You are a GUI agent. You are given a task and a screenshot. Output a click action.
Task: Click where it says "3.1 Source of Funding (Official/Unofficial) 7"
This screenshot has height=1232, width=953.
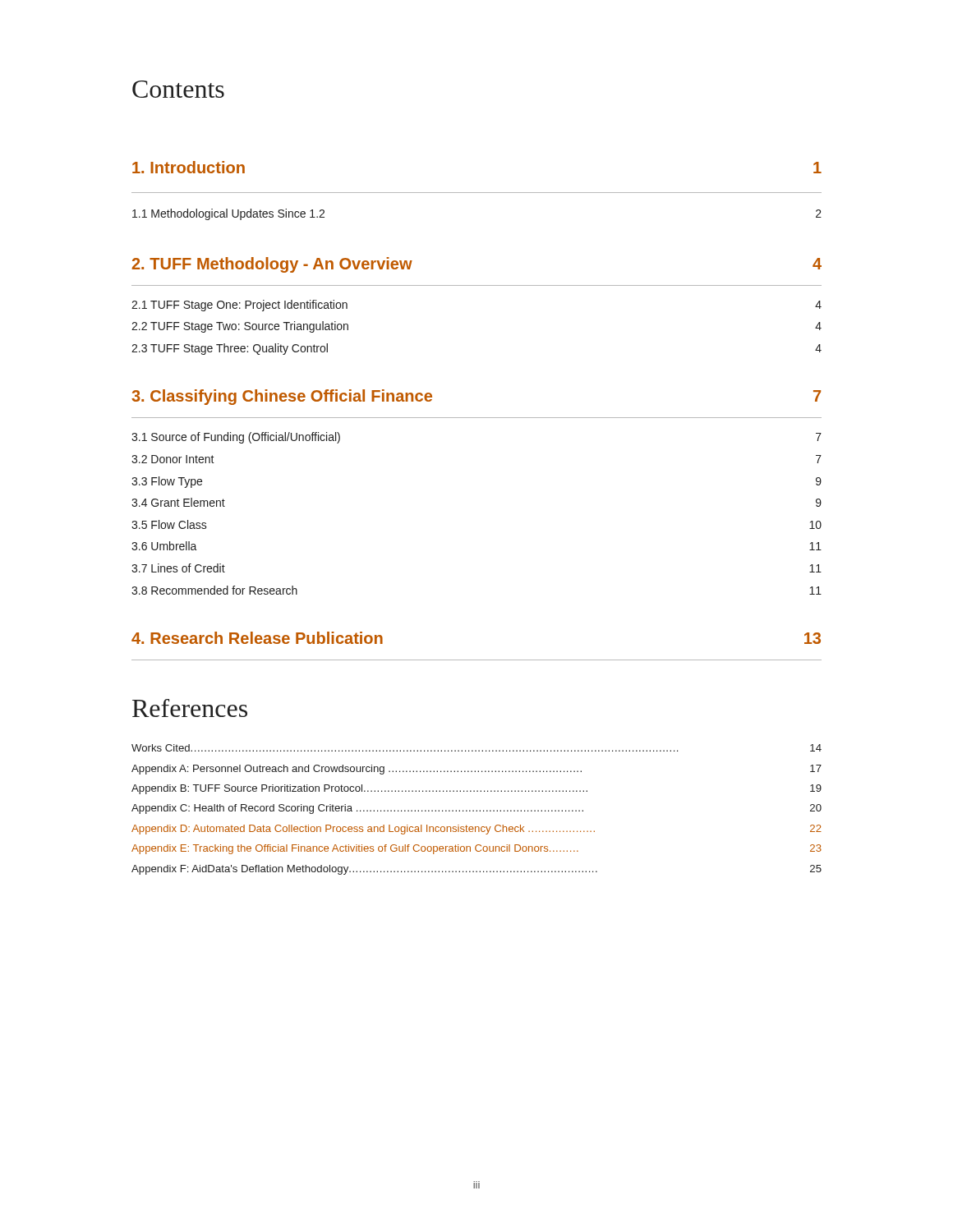[234, 437]
